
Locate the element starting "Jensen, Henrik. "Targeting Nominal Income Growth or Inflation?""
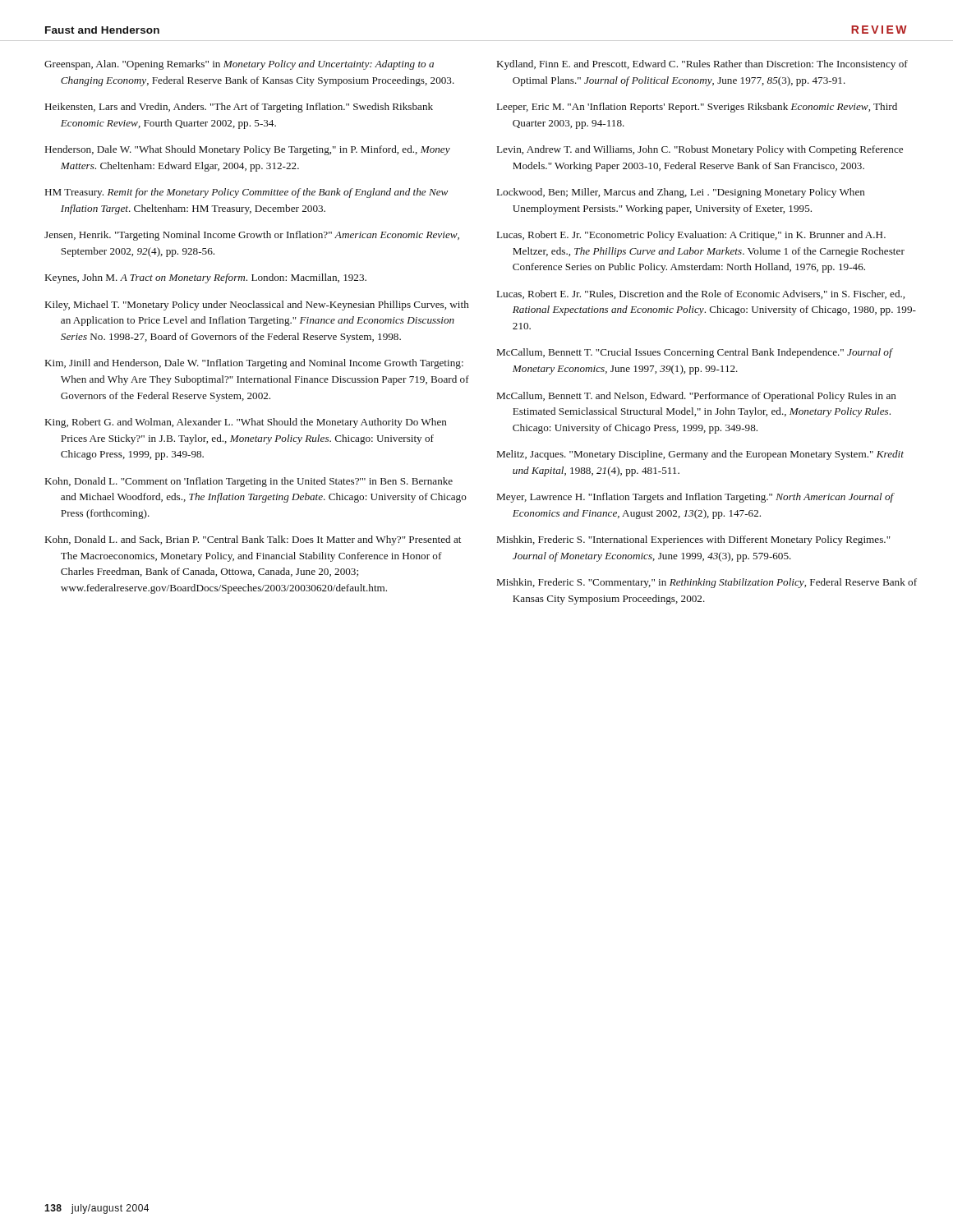pyautogui.click(x=252, y=243)
